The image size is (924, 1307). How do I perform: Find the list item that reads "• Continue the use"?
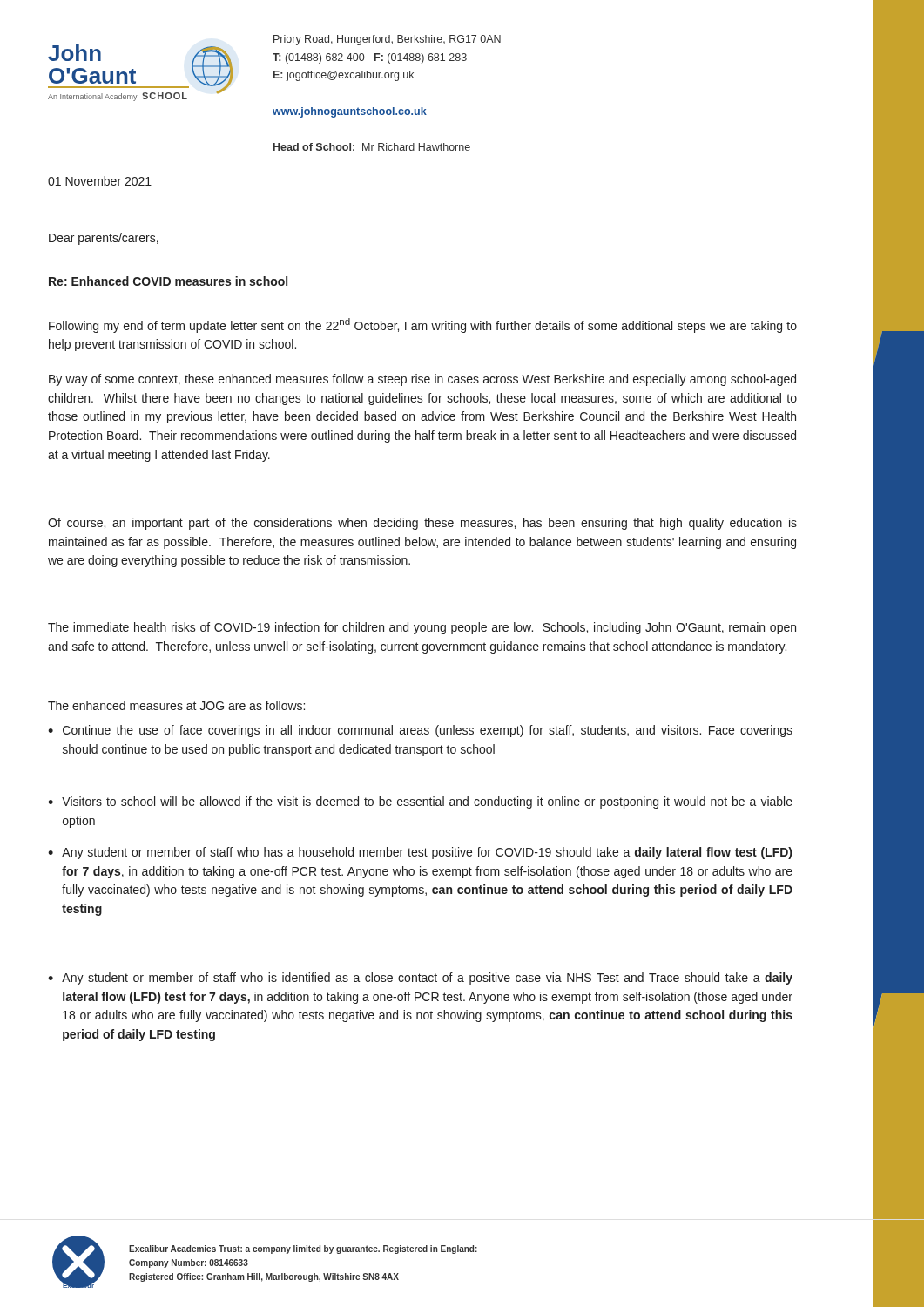click(420, 740)
